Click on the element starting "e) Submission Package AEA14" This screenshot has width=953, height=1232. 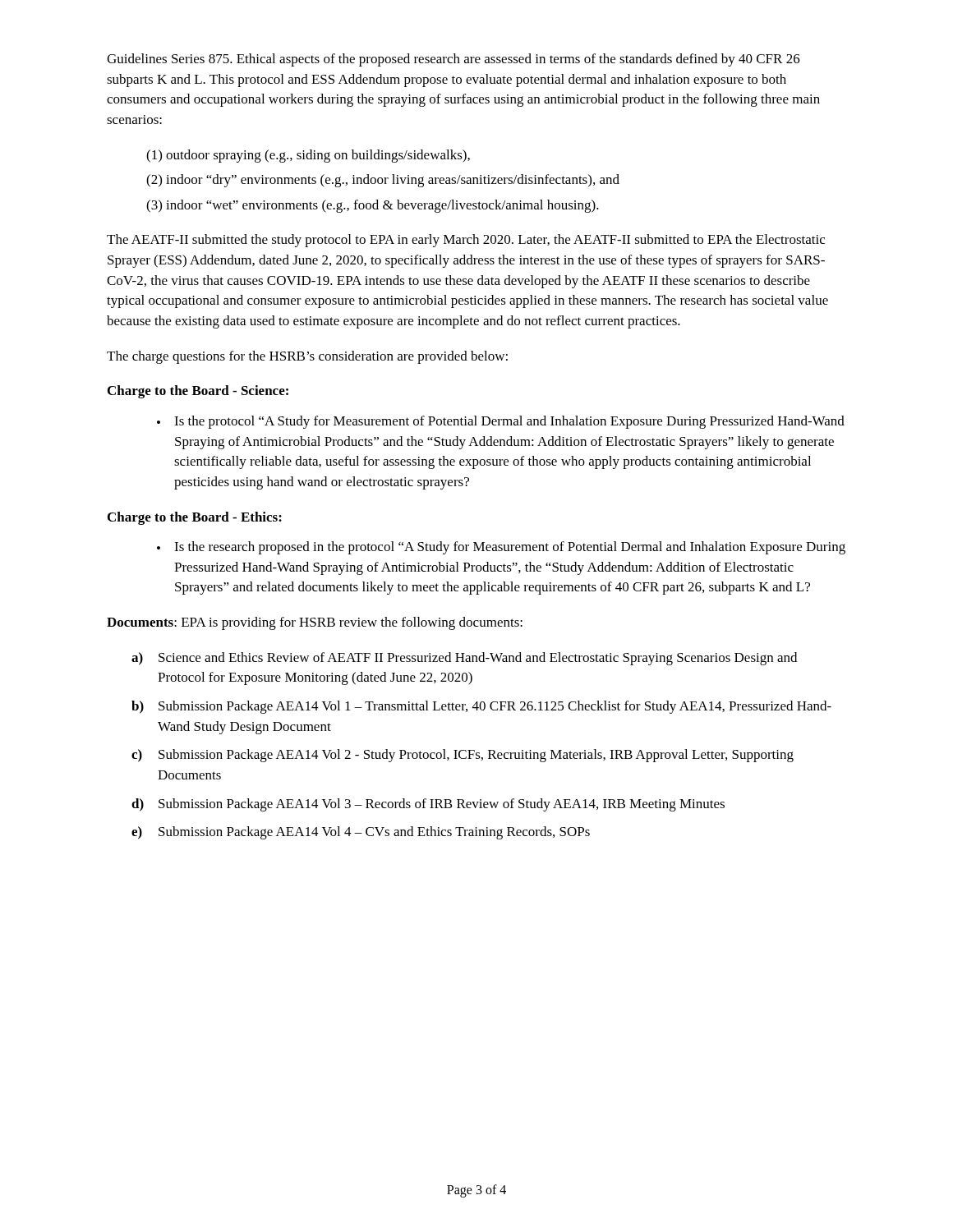point(489,832)
